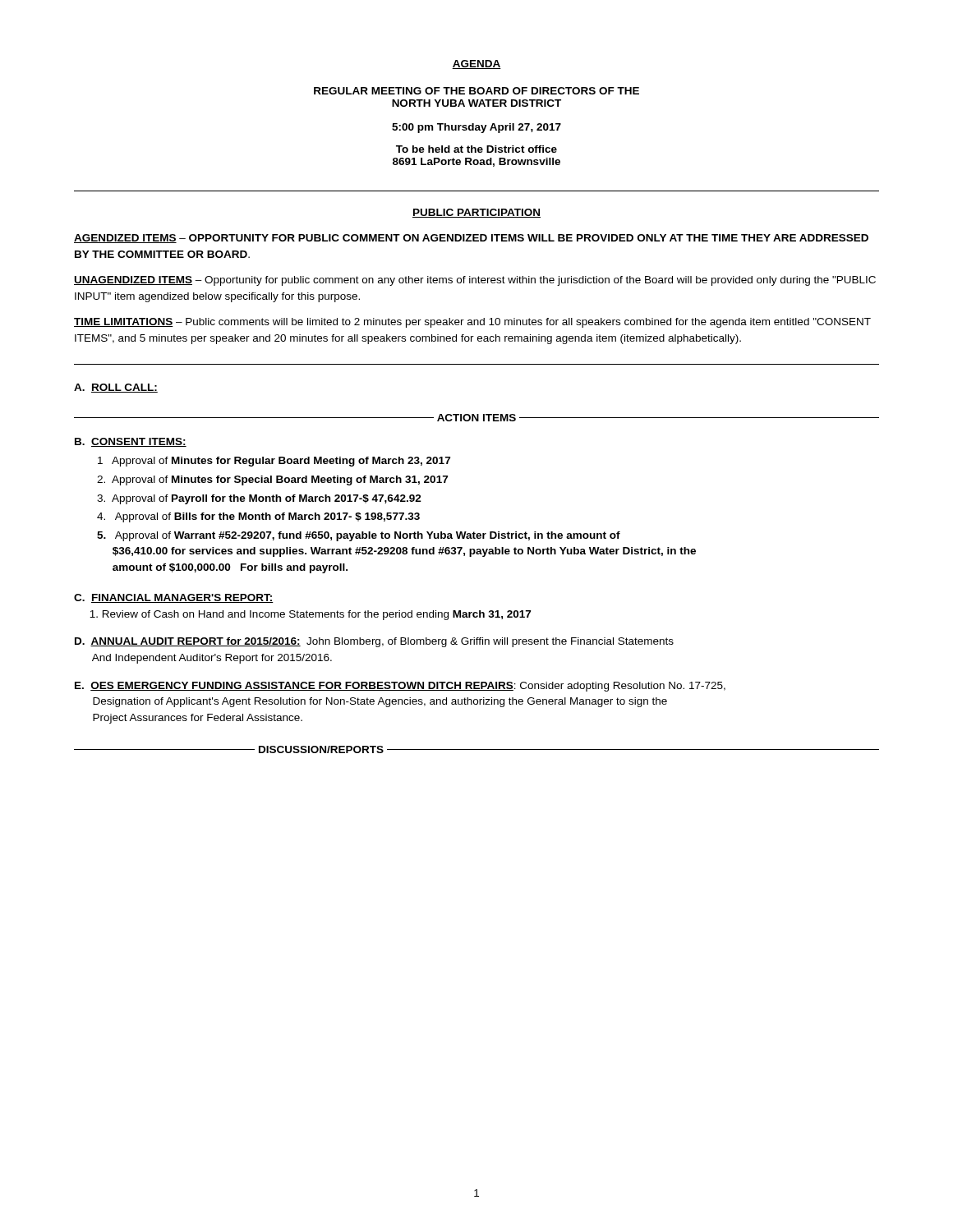Locate the element starting "E. OES EMERGENCY FUNDING ASSISTANCE FOR FORBESTOWN"
The height and width of the screenshot is (1232, 953).
pos(400,701)
